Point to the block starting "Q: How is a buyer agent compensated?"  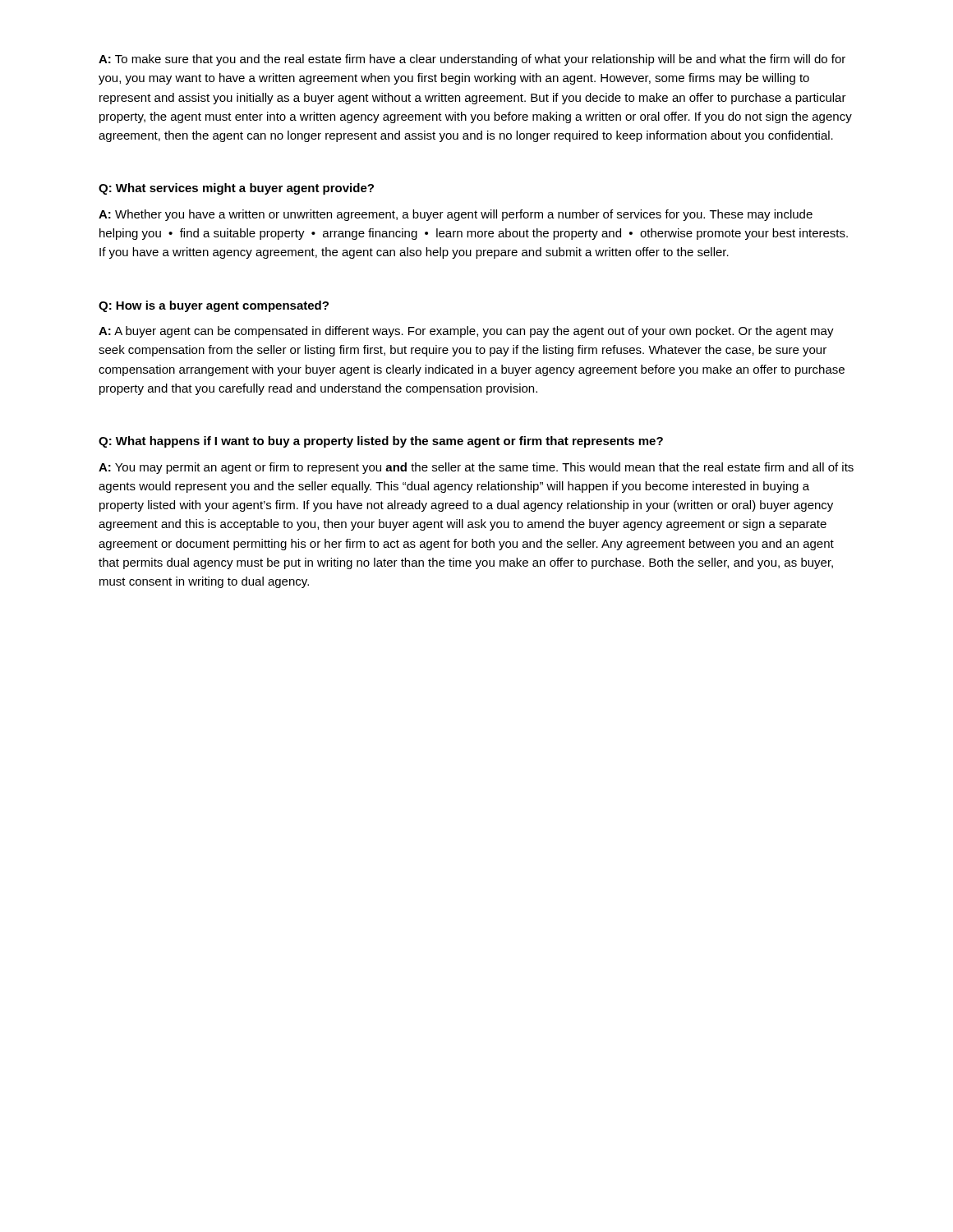214,306
